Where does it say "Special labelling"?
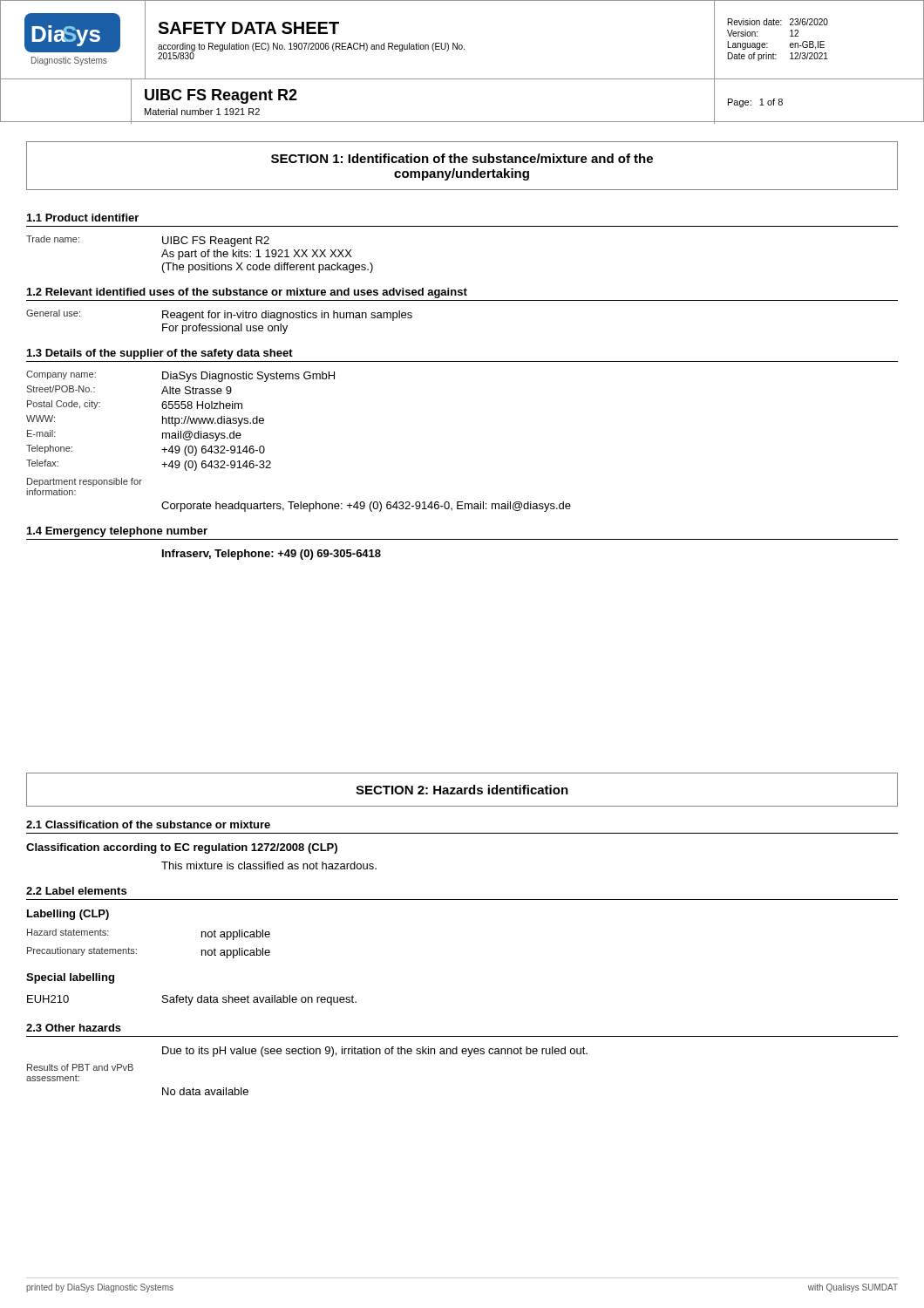This screenshot has width=924, height=1308. pyautogui.click(x=71, y=977)
